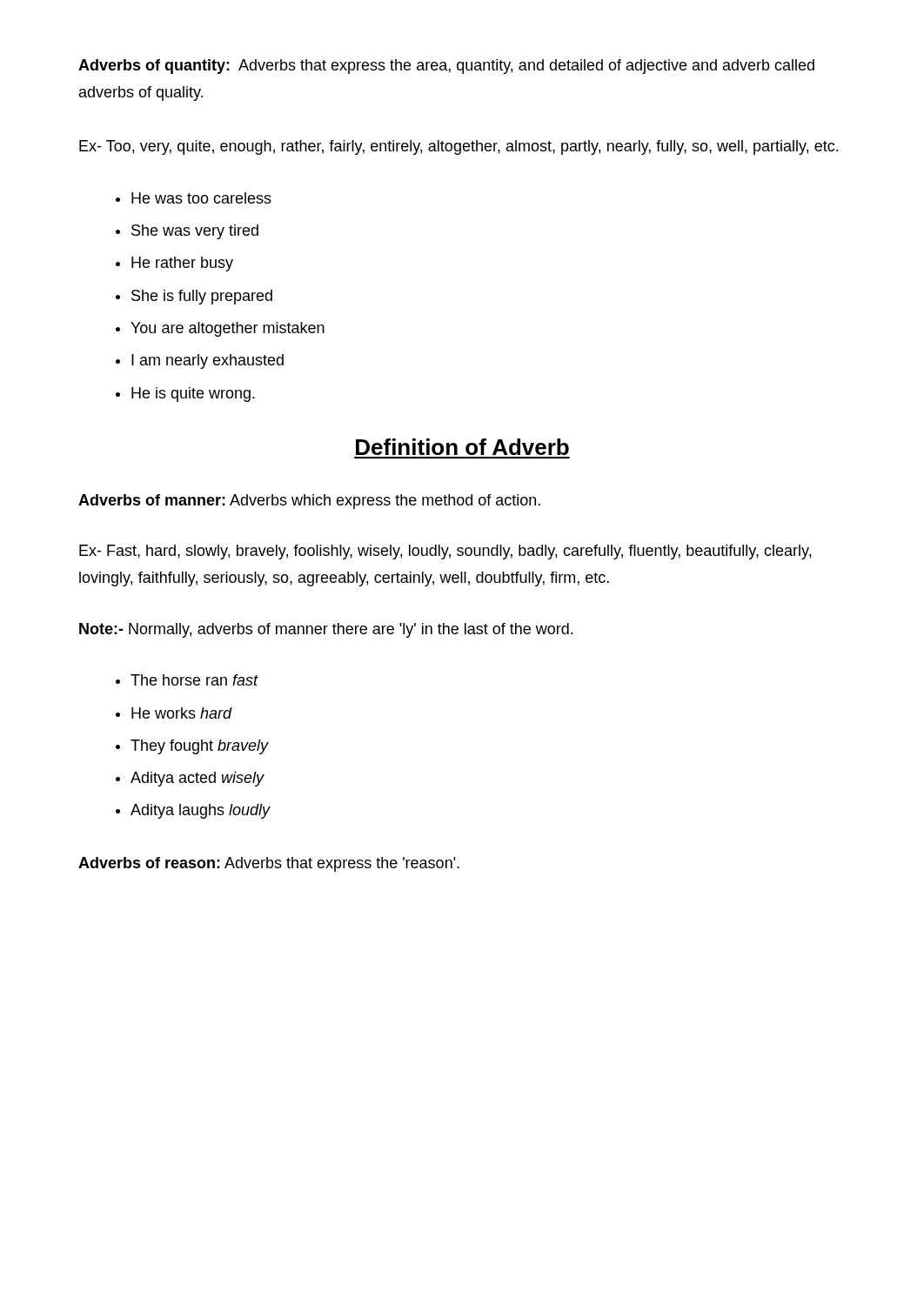
Task: Select the element starting "He works hard"
Action: (x=181, y=713)
